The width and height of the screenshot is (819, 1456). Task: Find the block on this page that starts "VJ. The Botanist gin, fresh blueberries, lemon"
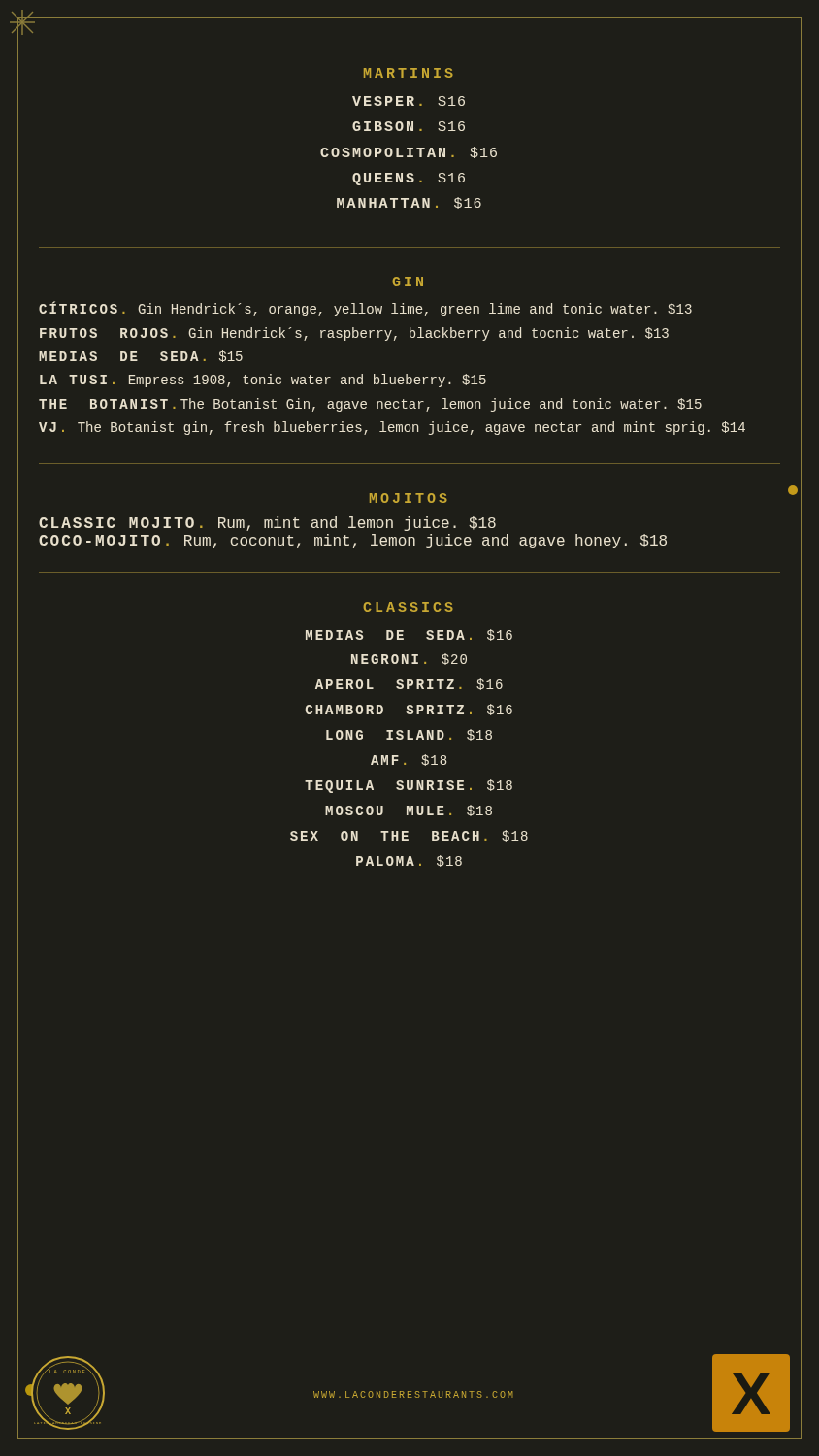tap(392, 428)
